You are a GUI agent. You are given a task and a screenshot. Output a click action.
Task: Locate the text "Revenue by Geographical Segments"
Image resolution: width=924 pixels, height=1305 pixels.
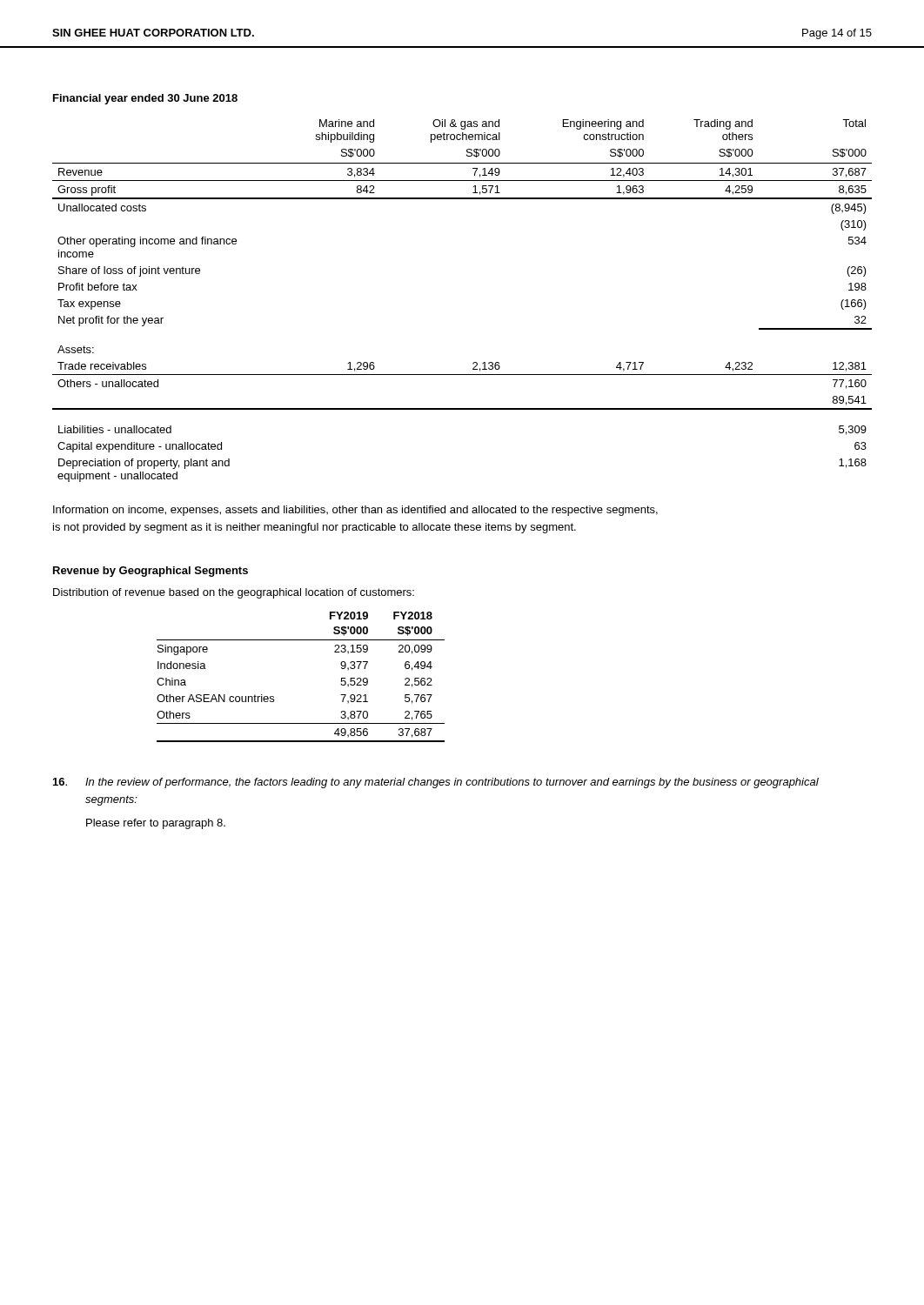(x=150, y=571)
